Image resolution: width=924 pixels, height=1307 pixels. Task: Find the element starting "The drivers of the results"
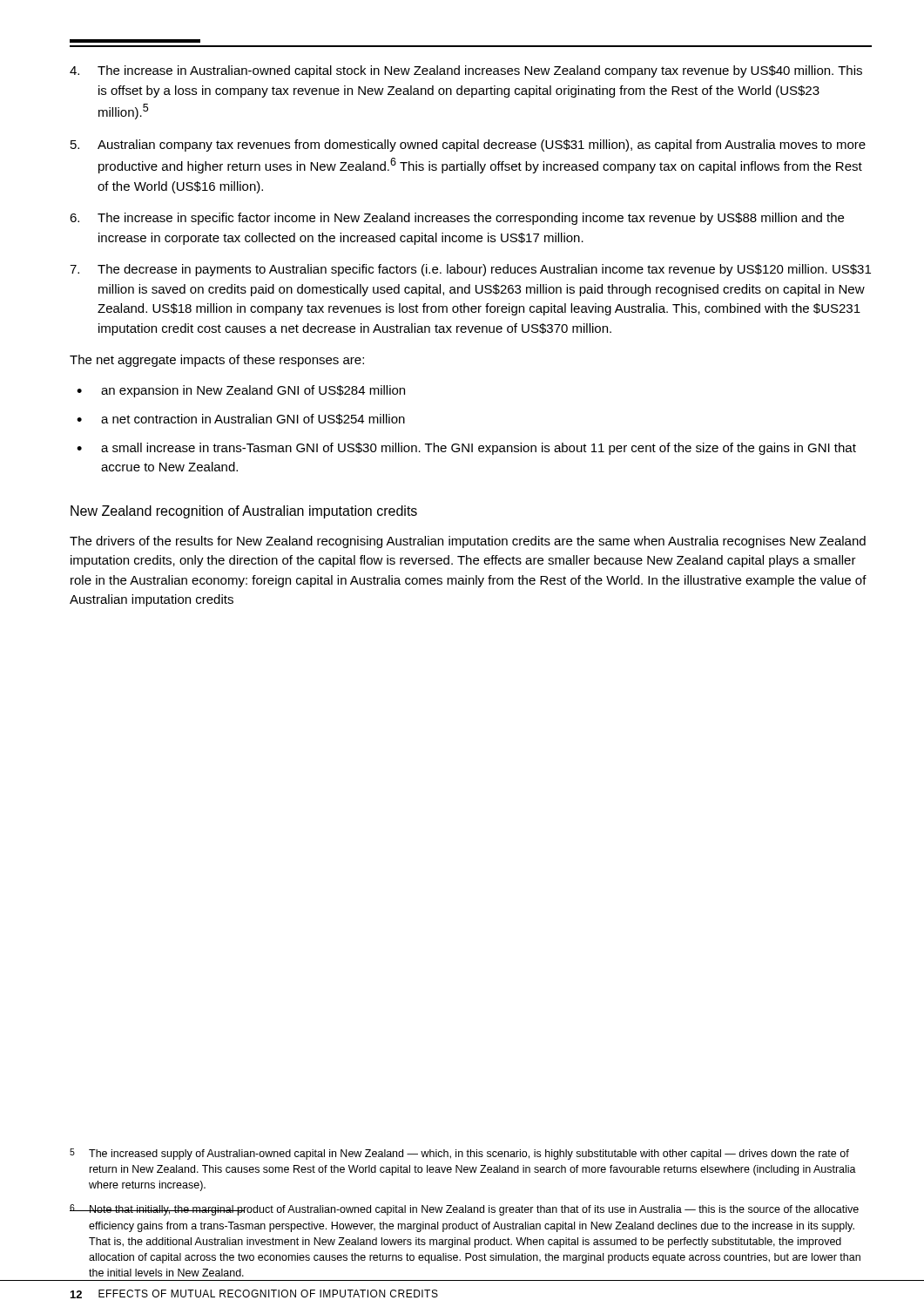coord(468,570)
